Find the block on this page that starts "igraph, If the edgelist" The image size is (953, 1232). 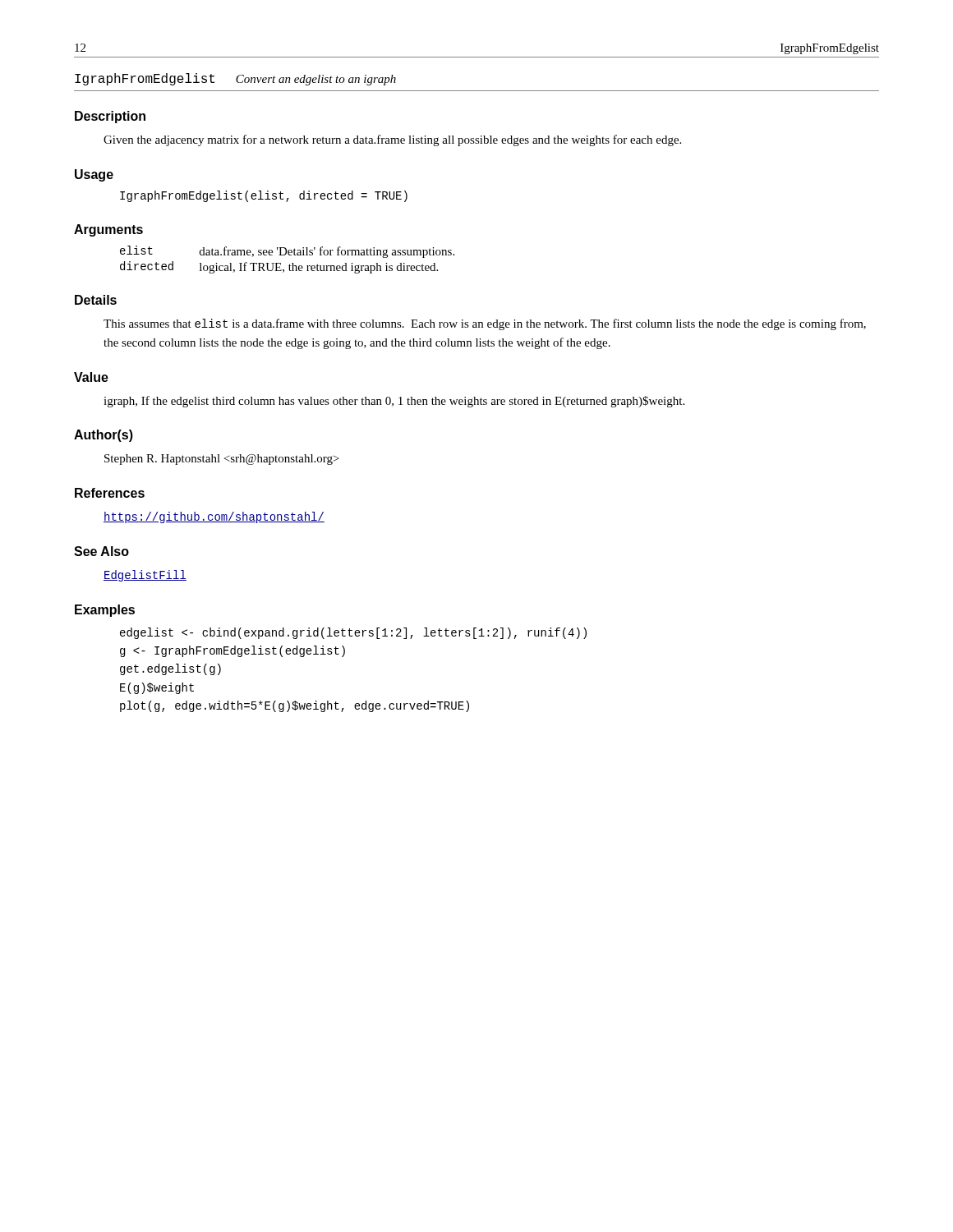pyautogui.click(x=394, y=400)
